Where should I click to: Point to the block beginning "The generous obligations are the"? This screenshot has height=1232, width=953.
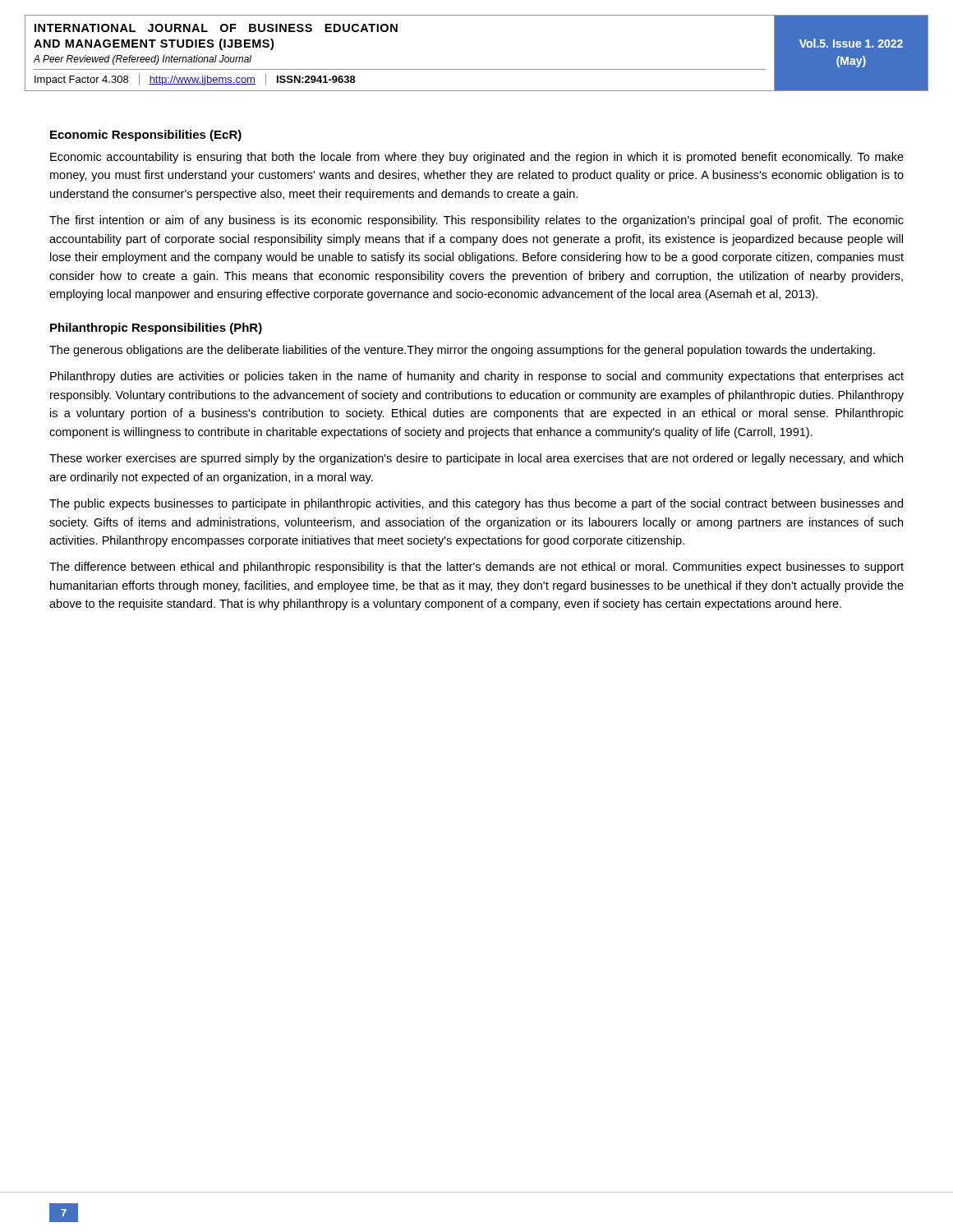coord(462,350)
